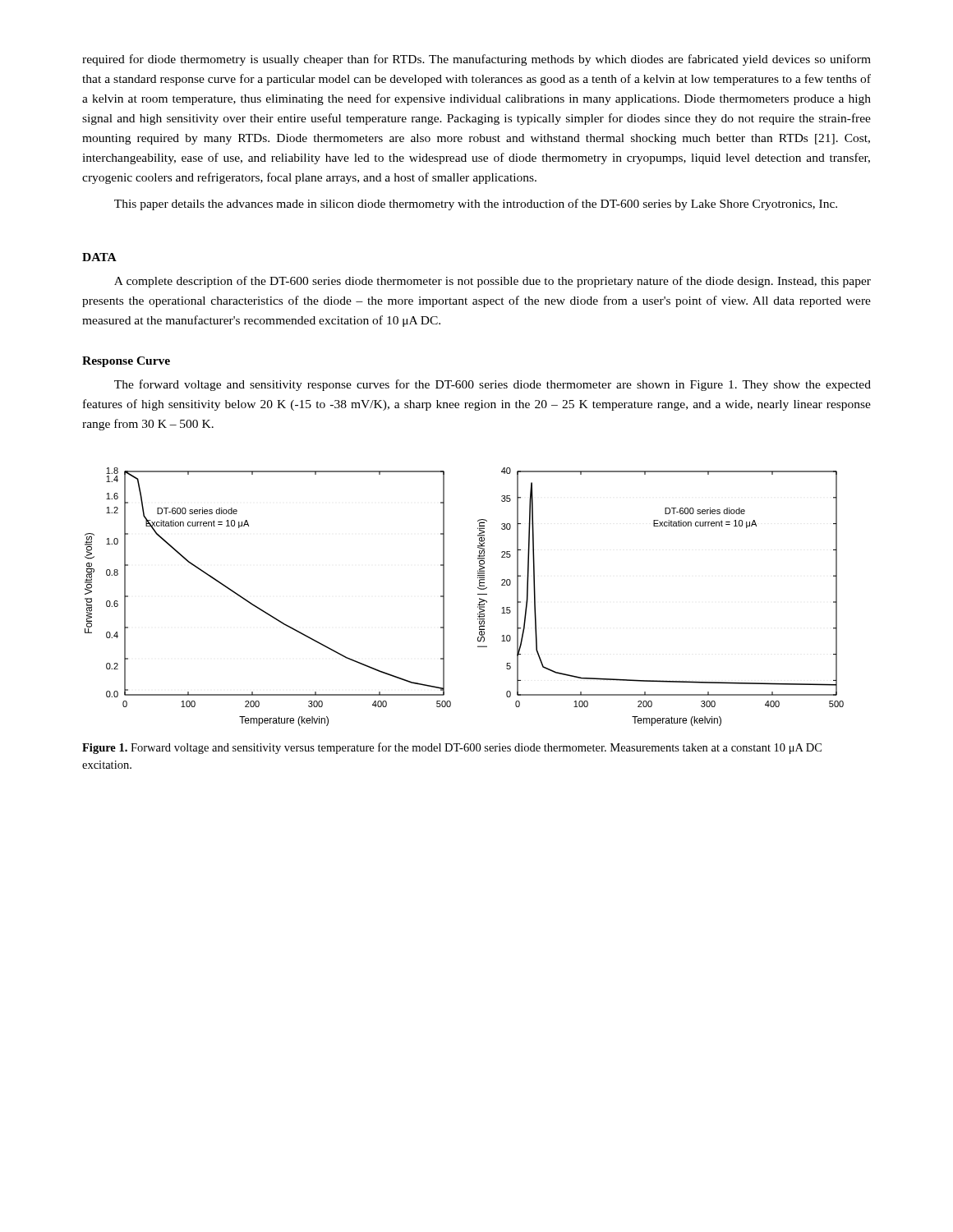The image size is (953, 1232).
Task: Select the text block with the text "This paper details the advances"
Action: coord(476,204)
